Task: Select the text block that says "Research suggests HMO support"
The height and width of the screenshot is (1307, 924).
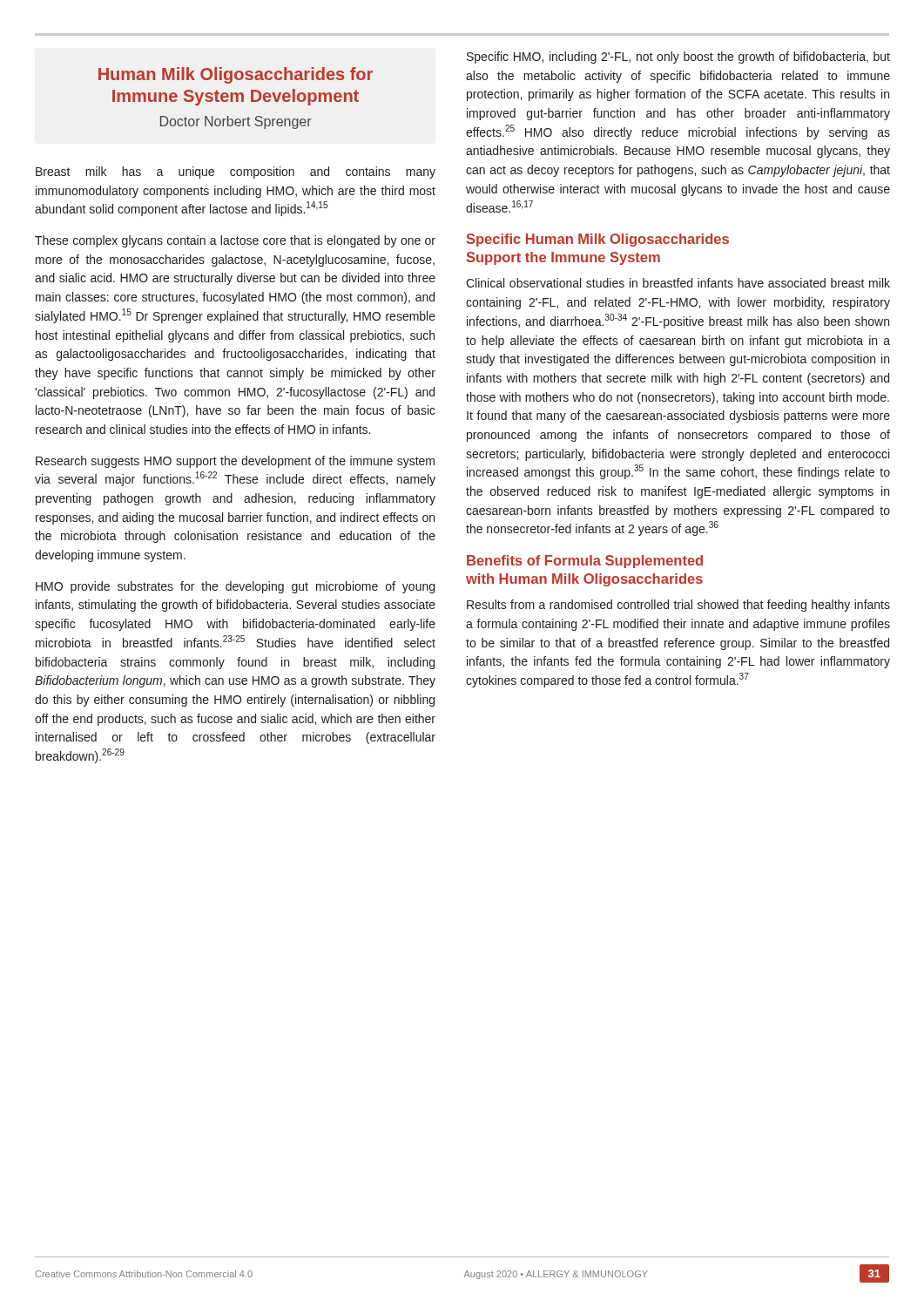Action: 235,508
